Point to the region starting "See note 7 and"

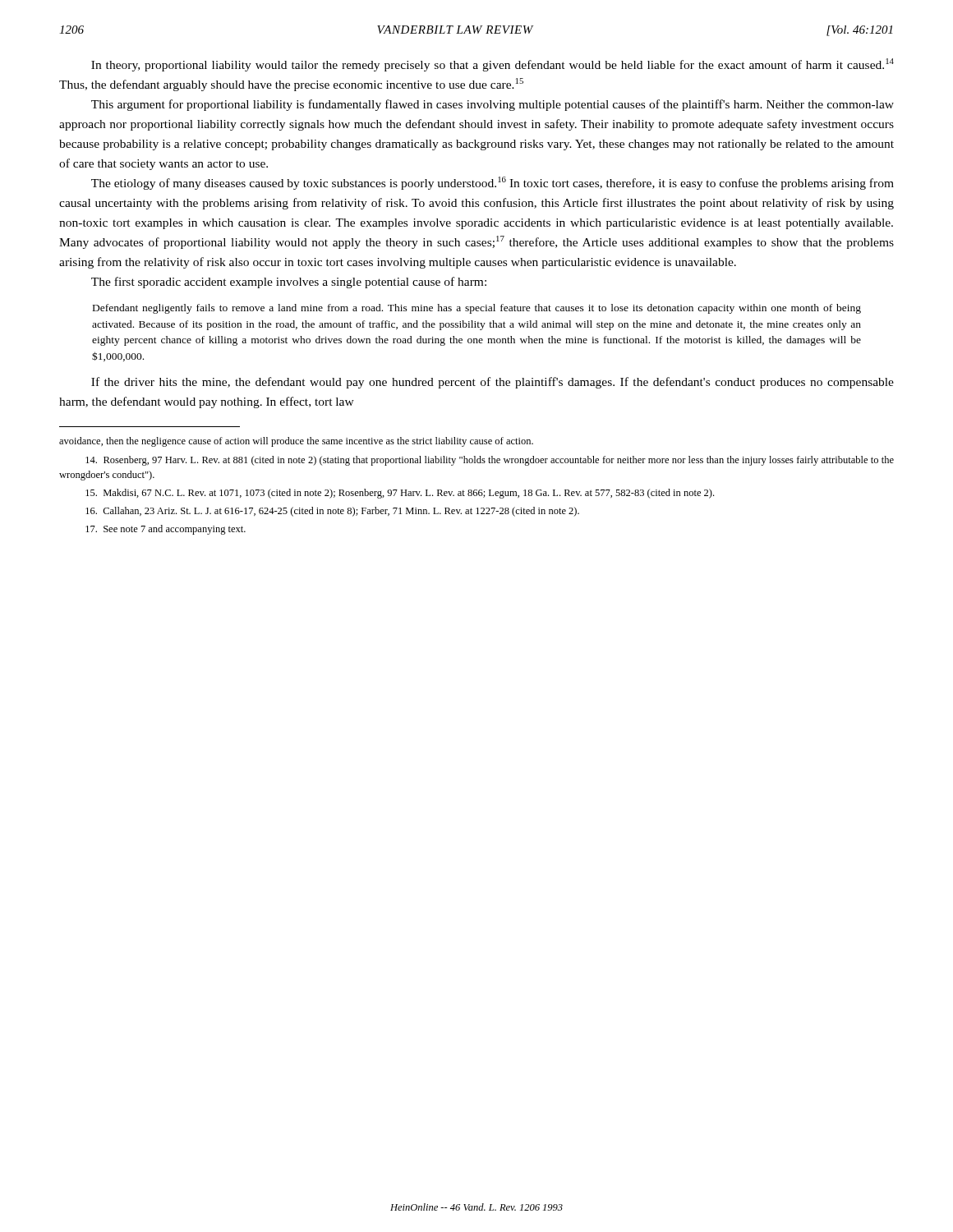coord(165,529)
